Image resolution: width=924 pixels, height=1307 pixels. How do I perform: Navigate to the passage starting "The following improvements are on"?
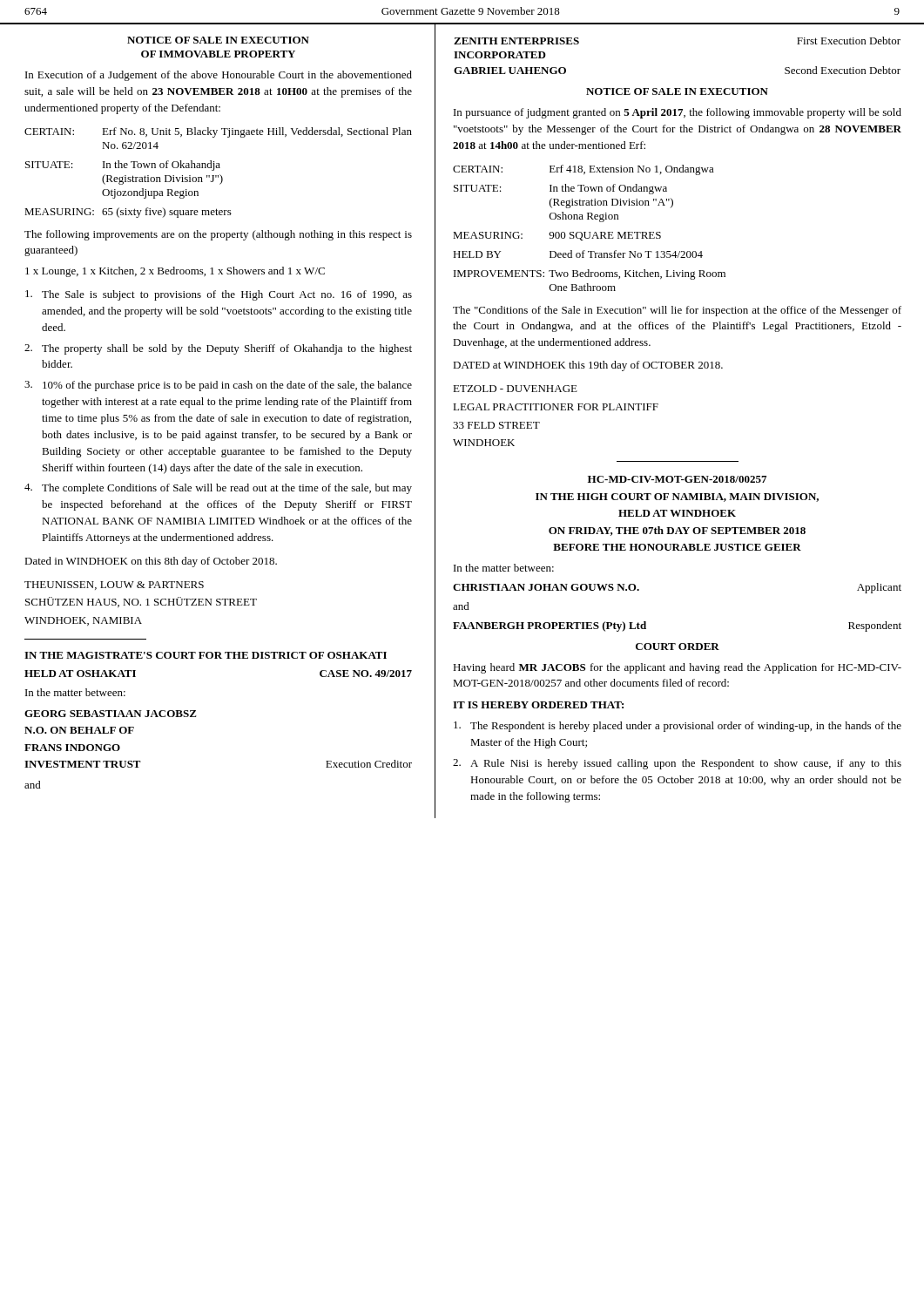pyautogui.click(x=218, y=242)
